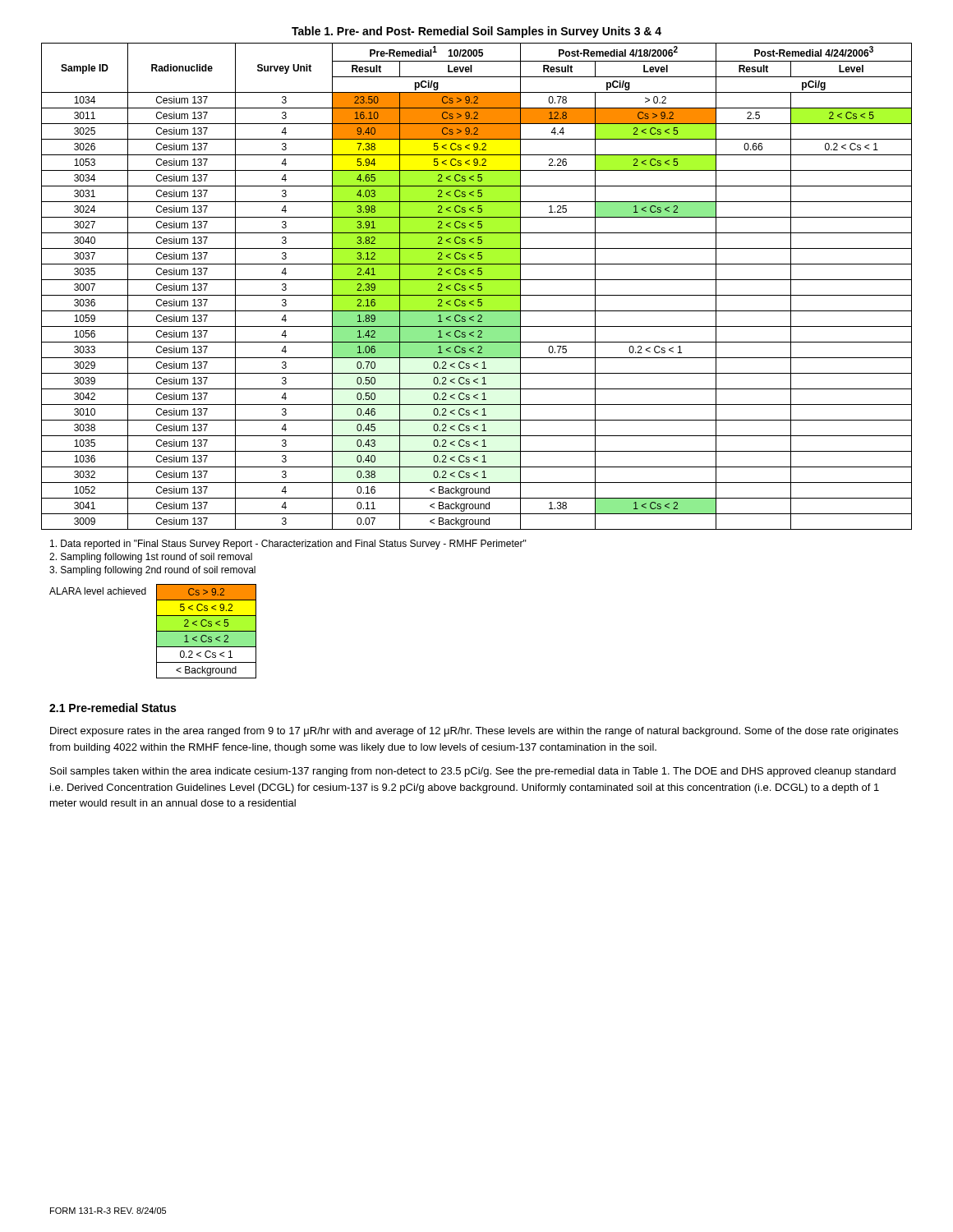The width and height of the screenshot is (953, 1232).
Task: Select the table that reads "2 < Cs"
Action: coord(476,286)
